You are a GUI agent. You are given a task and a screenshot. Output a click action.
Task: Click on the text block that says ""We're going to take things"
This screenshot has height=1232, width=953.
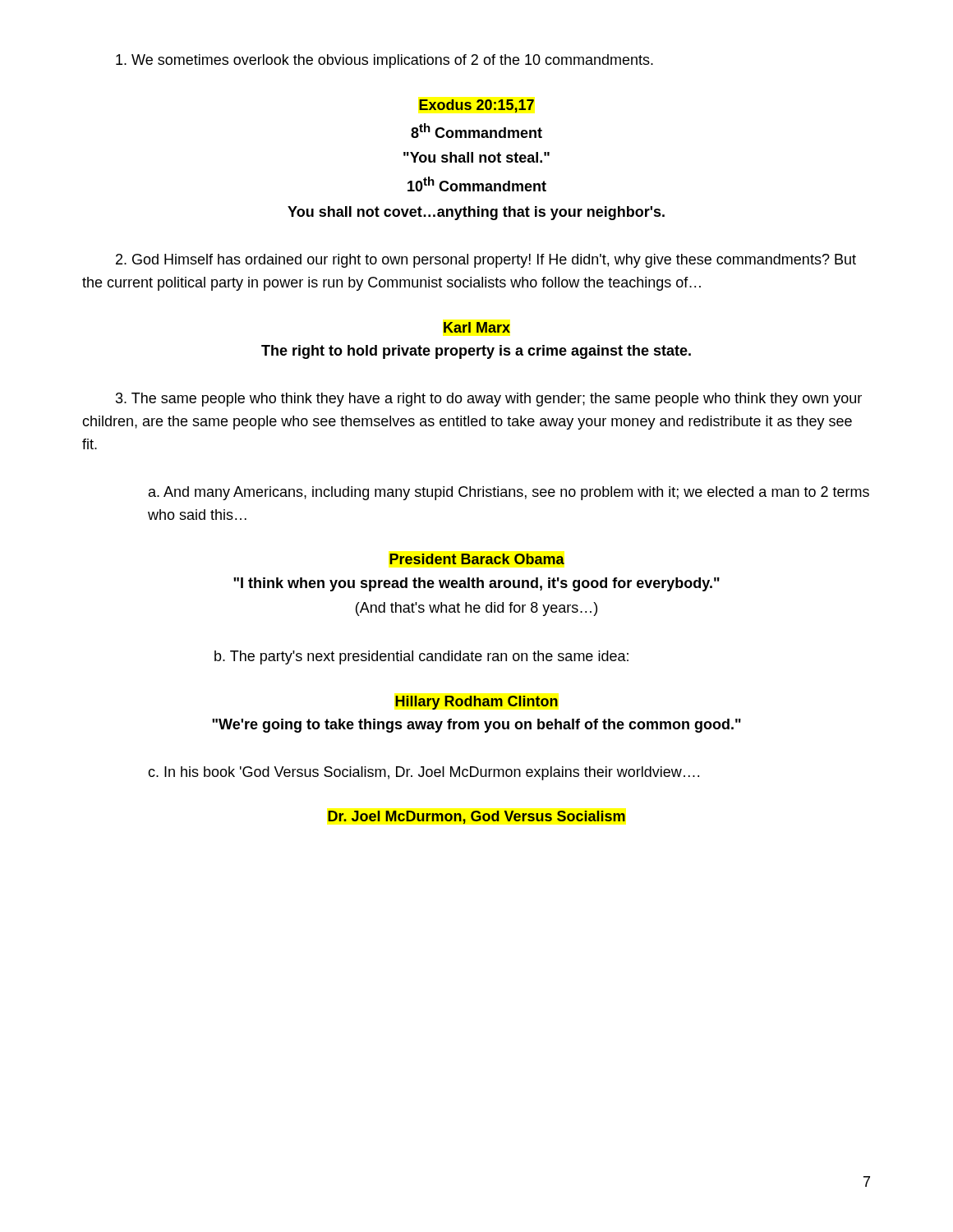click(x=476, y=724)
